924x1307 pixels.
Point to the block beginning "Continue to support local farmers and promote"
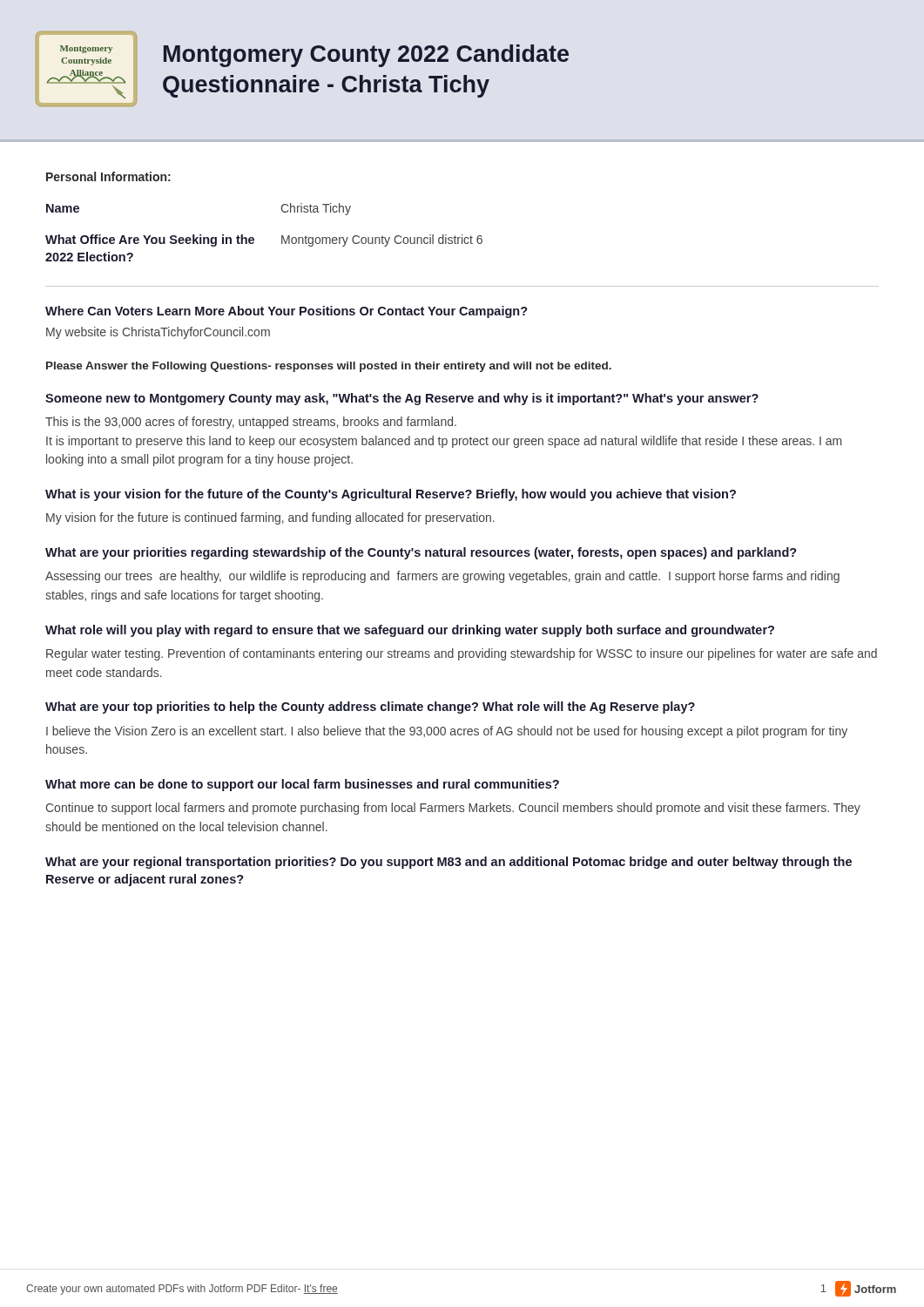(453, 817)
